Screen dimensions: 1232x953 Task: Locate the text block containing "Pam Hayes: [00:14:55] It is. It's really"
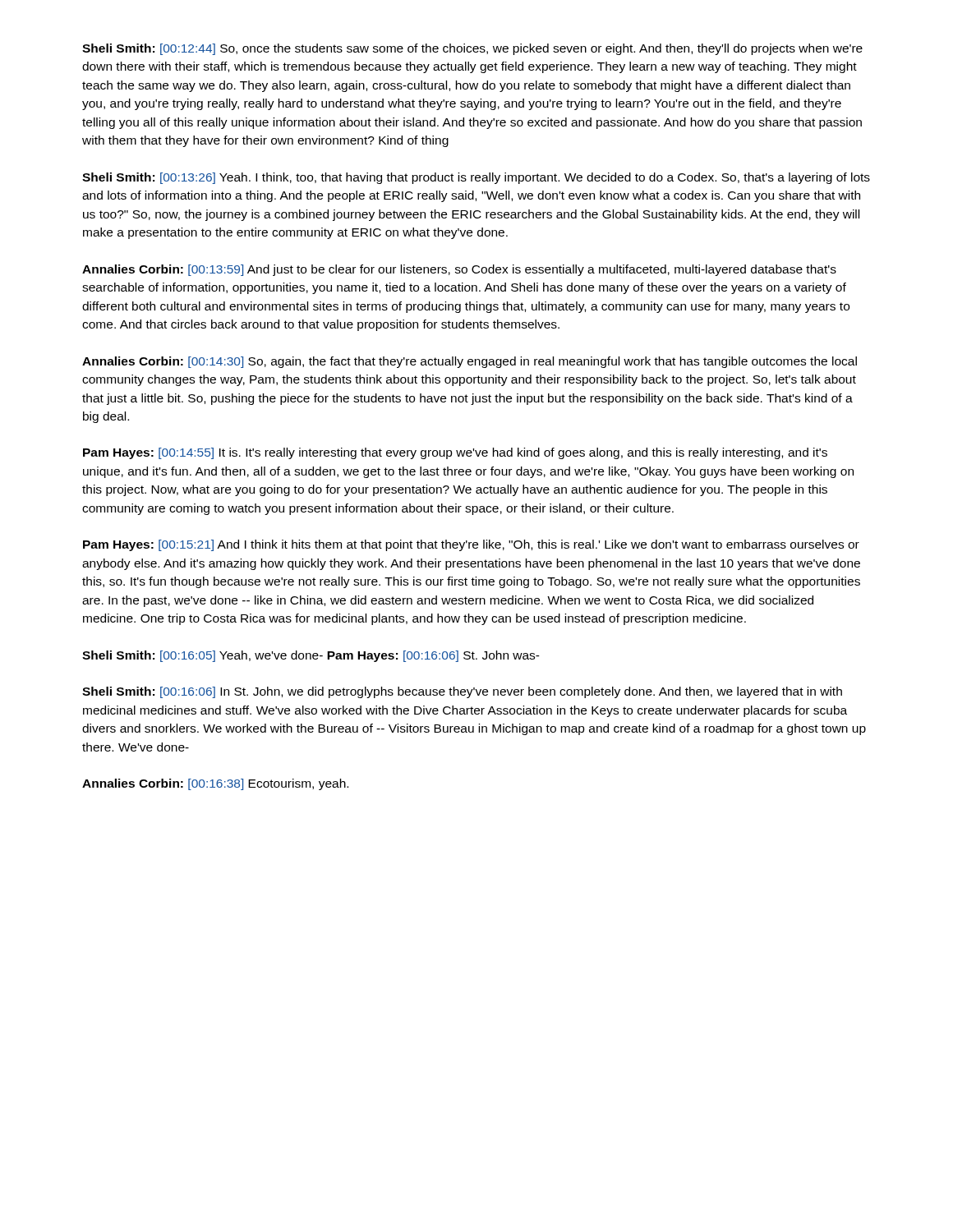[468, 480]
